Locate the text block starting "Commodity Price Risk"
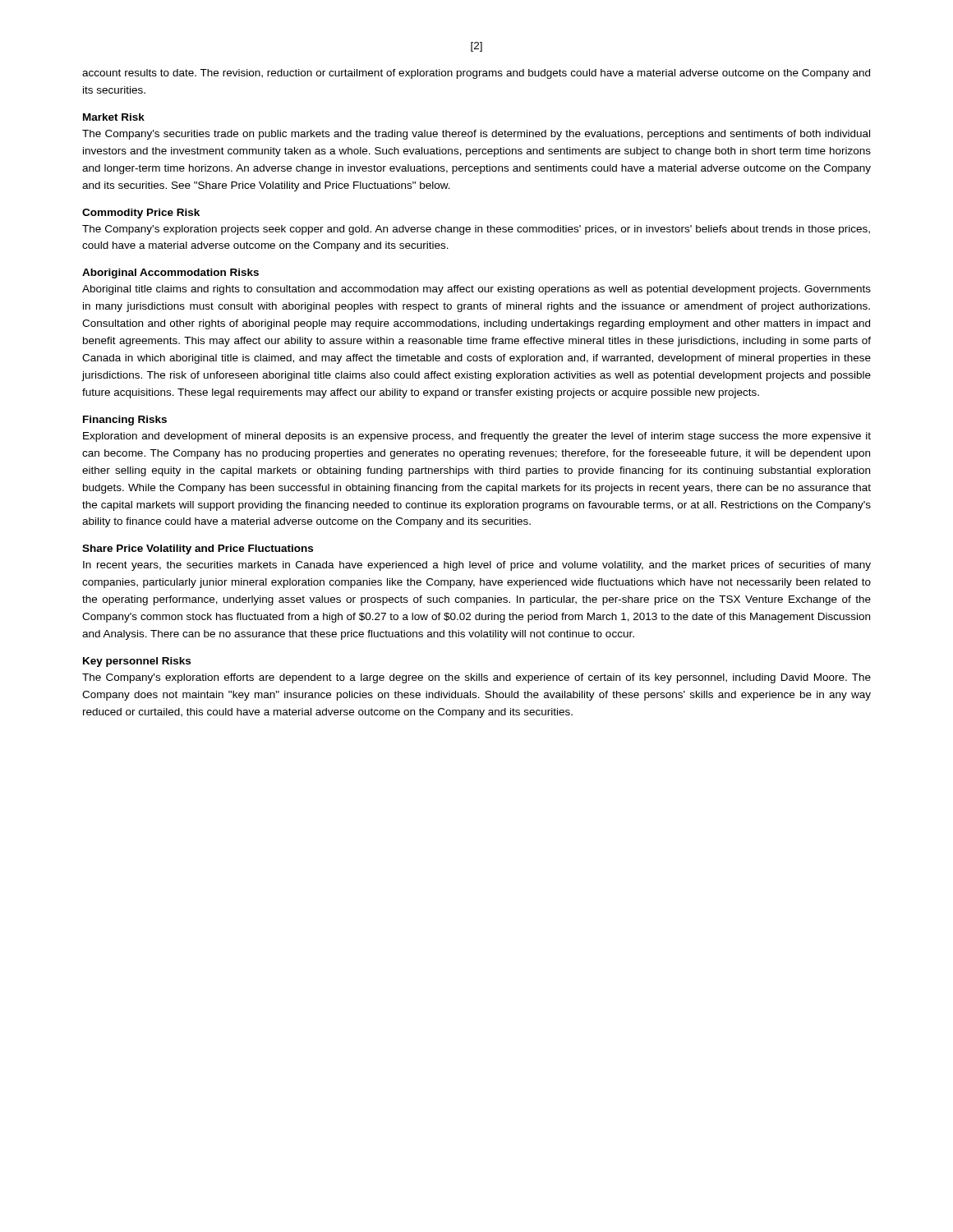The width and height of the screenshot is (953, 1232). click(x=141, y=212)
